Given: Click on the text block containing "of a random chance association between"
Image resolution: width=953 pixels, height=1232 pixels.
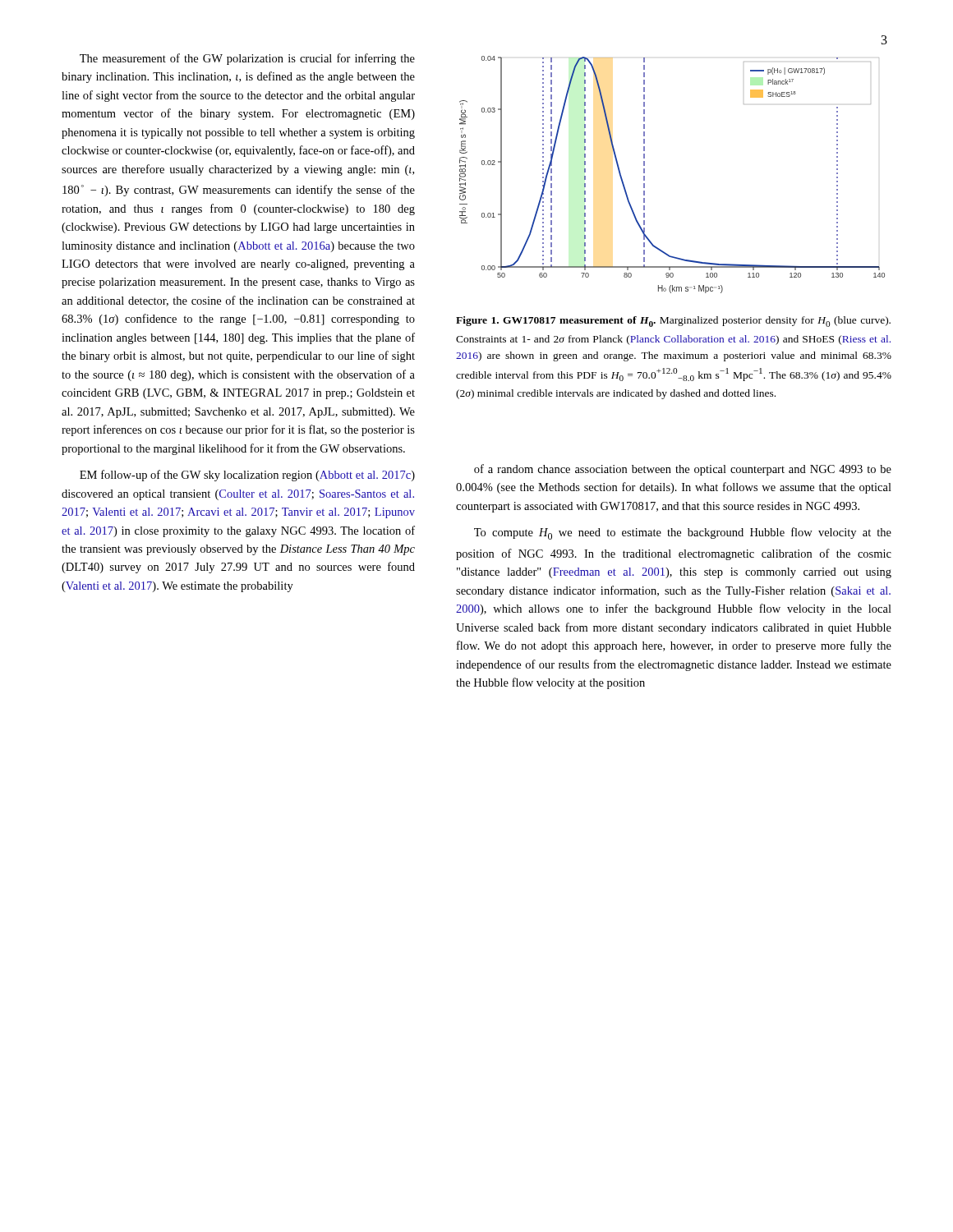Looking at the screenshot, I should coord(674,576).
